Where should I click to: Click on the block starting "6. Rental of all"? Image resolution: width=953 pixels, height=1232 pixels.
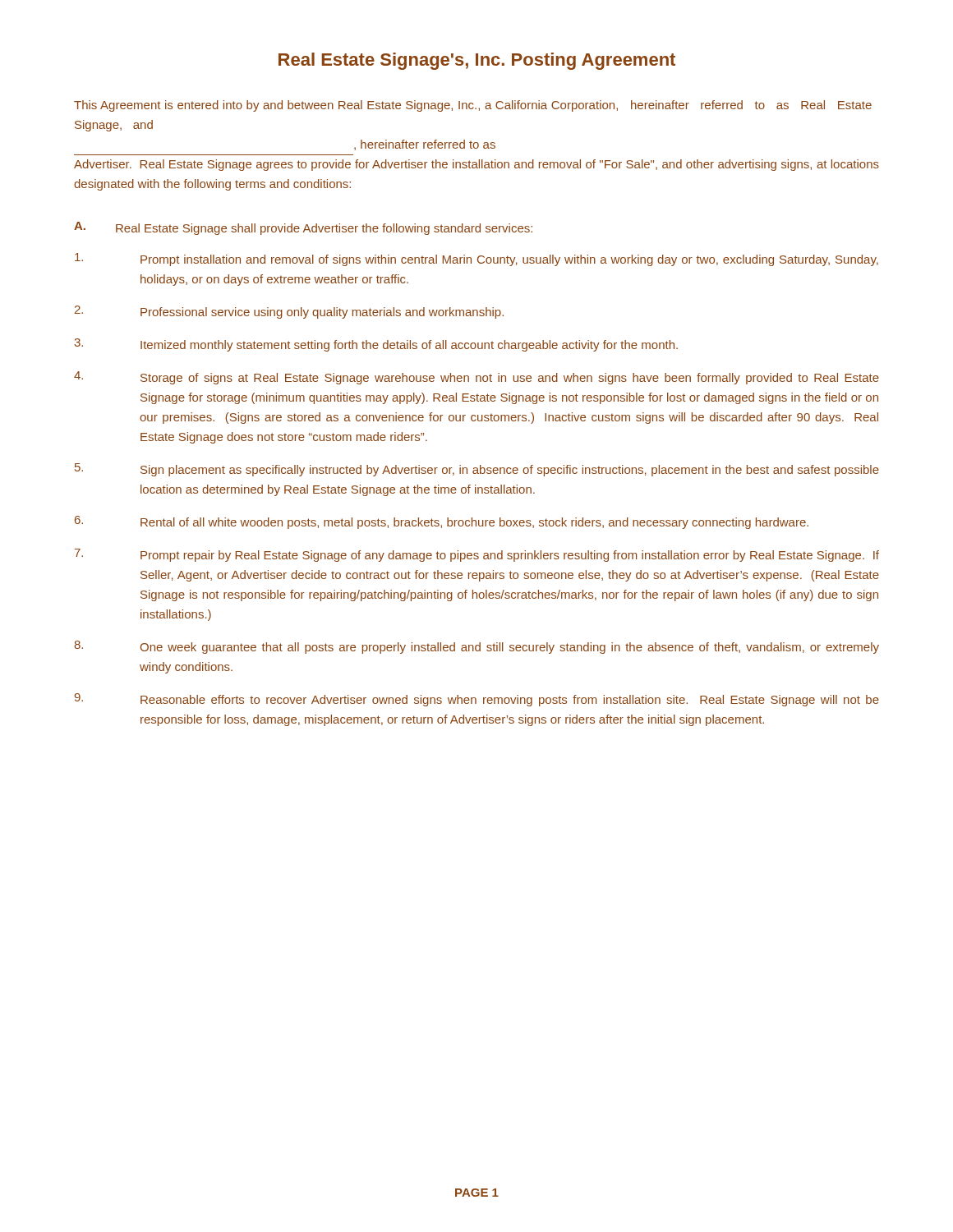pyautogui.click(x=476, y=522)
